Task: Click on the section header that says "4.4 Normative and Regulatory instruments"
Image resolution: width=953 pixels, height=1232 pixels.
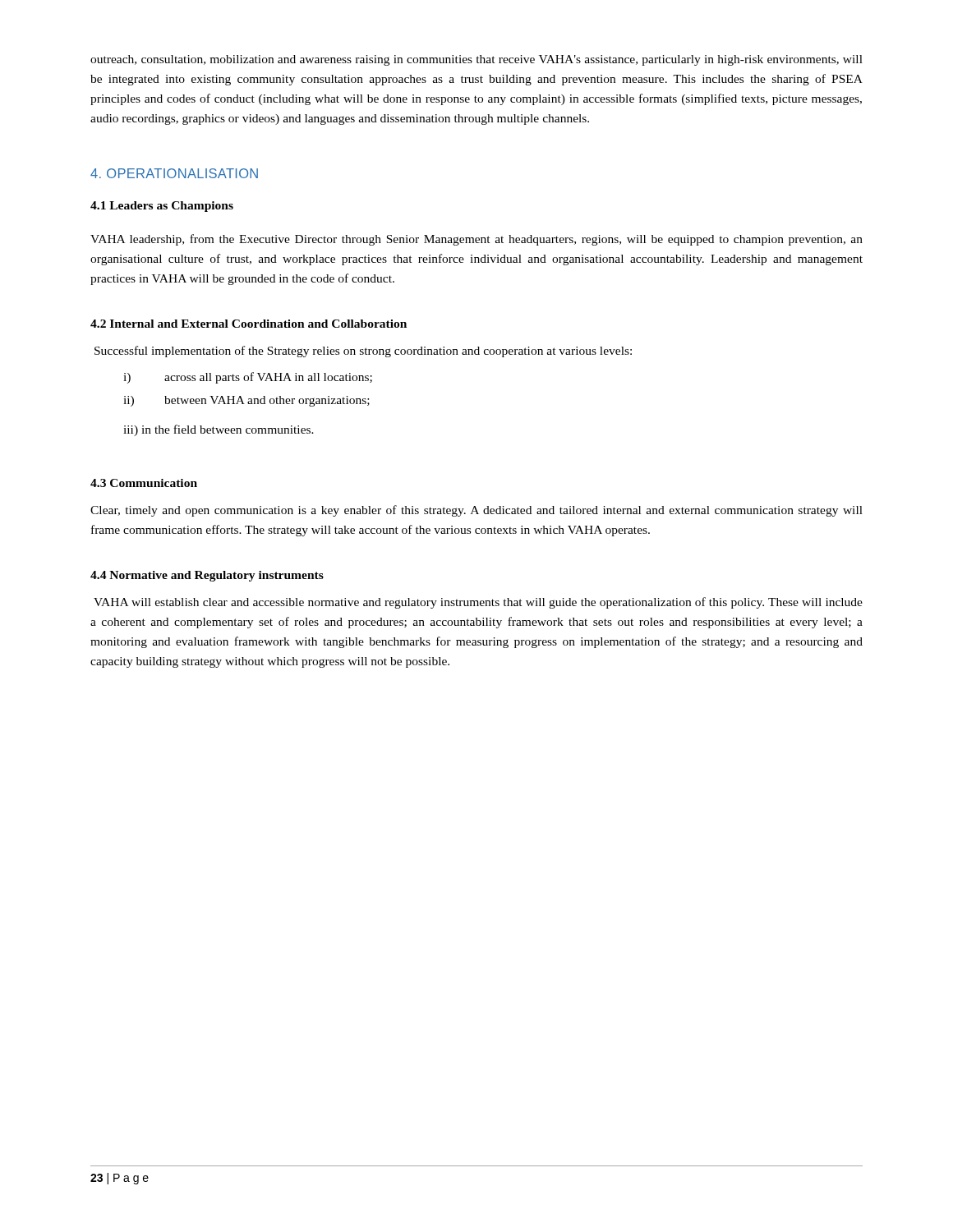Action: (x=207, y=575)
